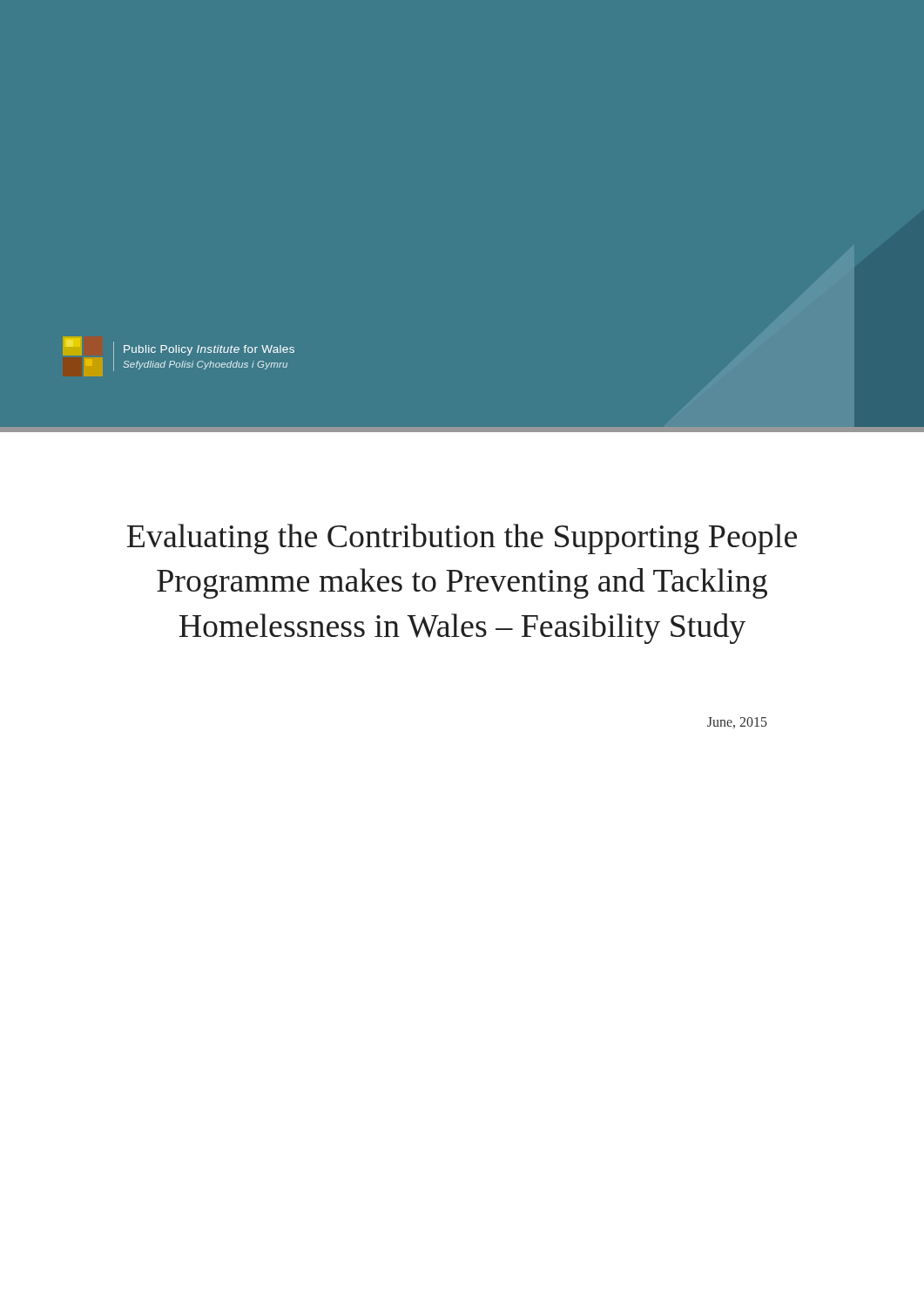924x1307 pixels.
Task: Click the title
Action: [462, 581]
